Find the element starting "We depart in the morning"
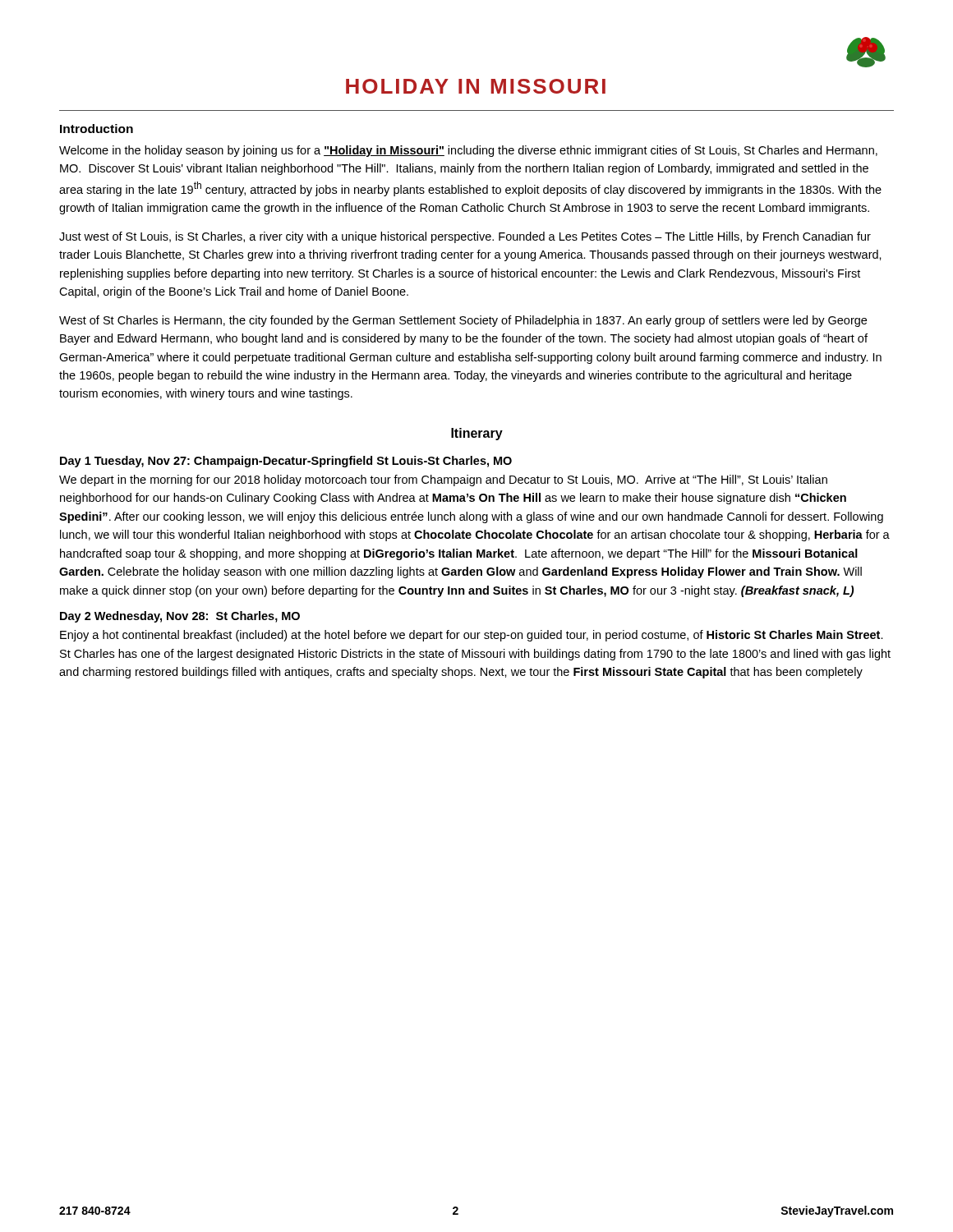The width and height of the screenshot is (953, 1232). point(474,535)
